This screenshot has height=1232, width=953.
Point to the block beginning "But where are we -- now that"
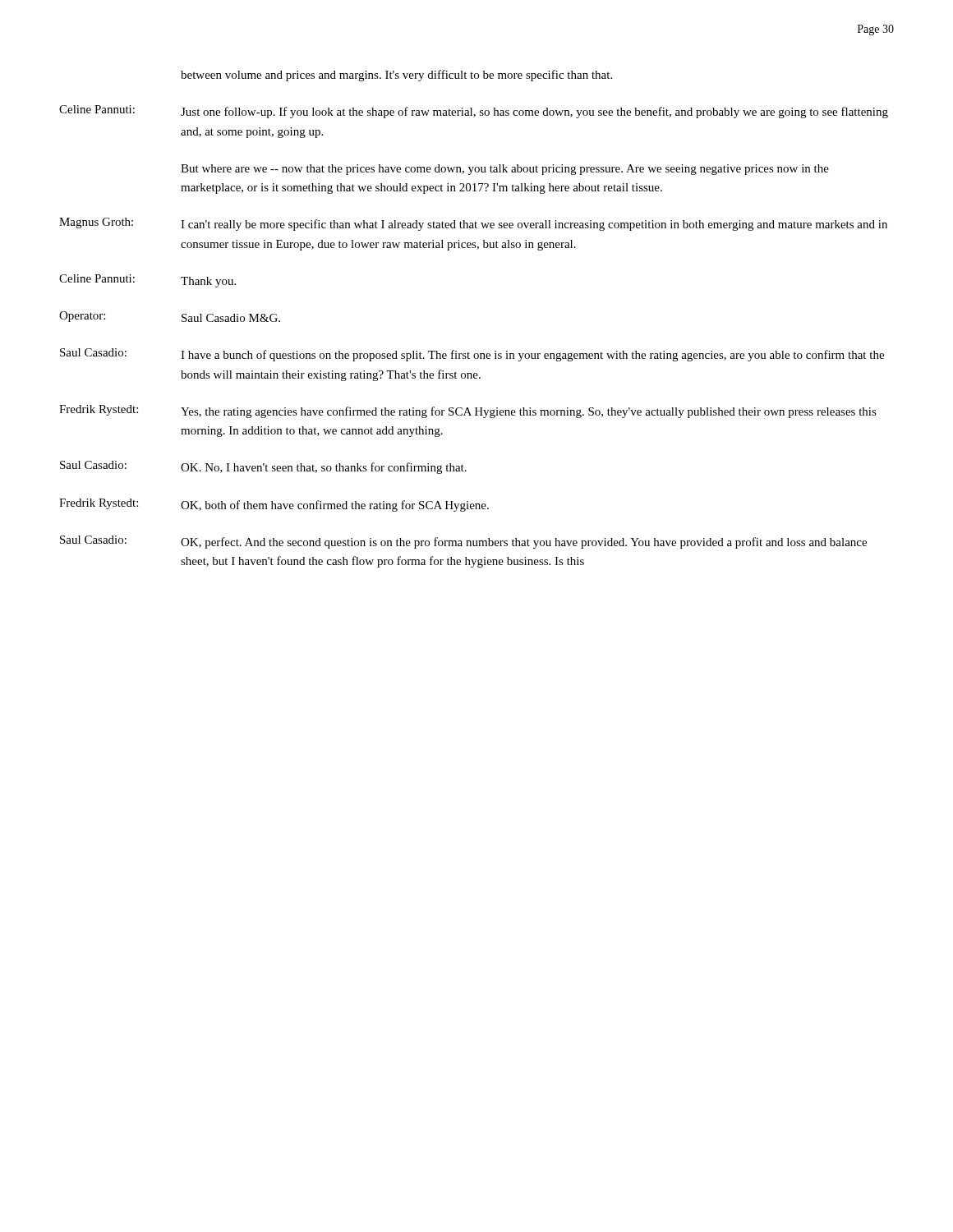coord(476,178)
